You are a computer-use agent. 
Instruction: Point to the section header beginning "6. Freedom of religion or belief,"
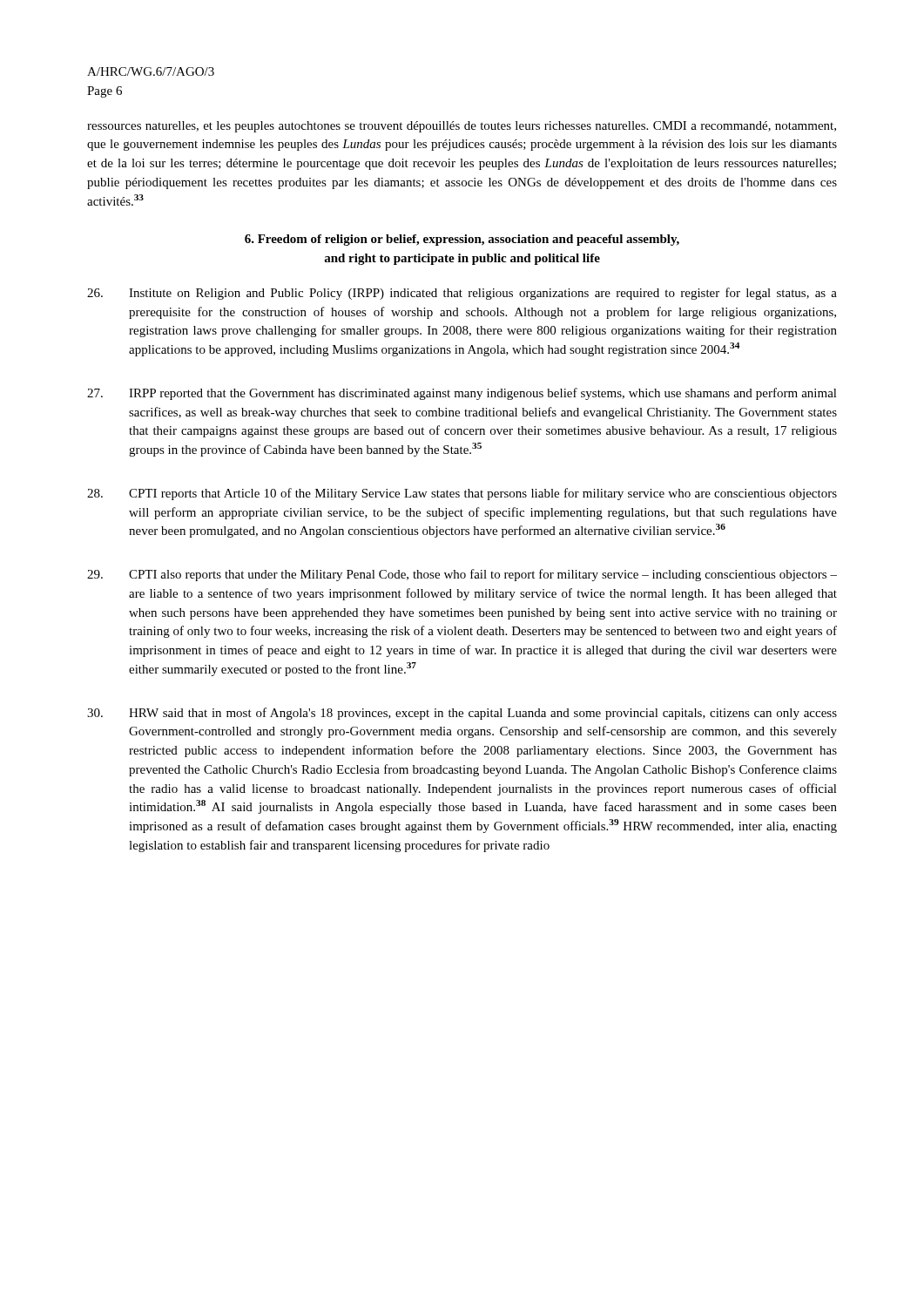coord(462,248)
